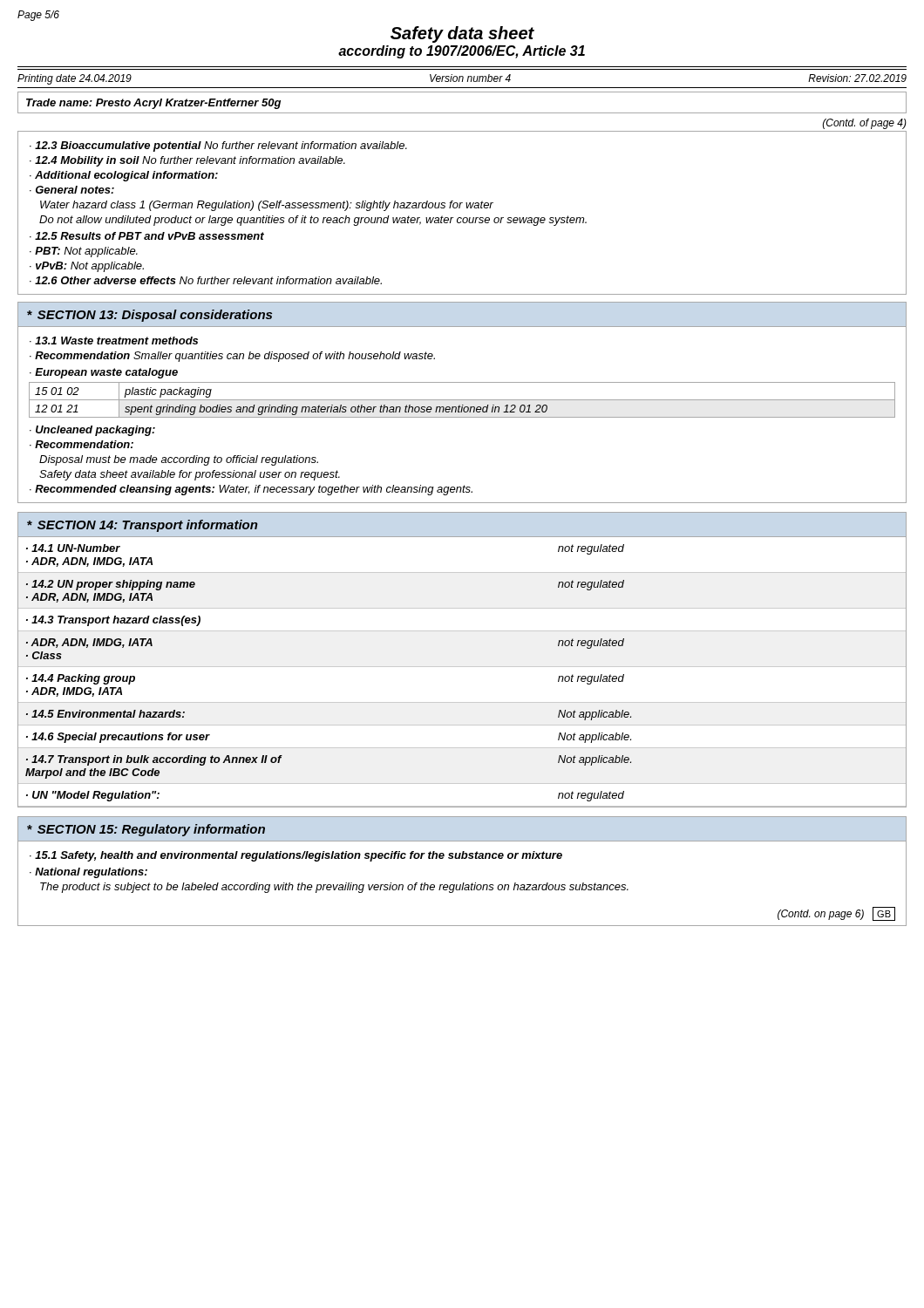
Task: Select the text block starting "· General notes:"
Action: pos(72,190)
